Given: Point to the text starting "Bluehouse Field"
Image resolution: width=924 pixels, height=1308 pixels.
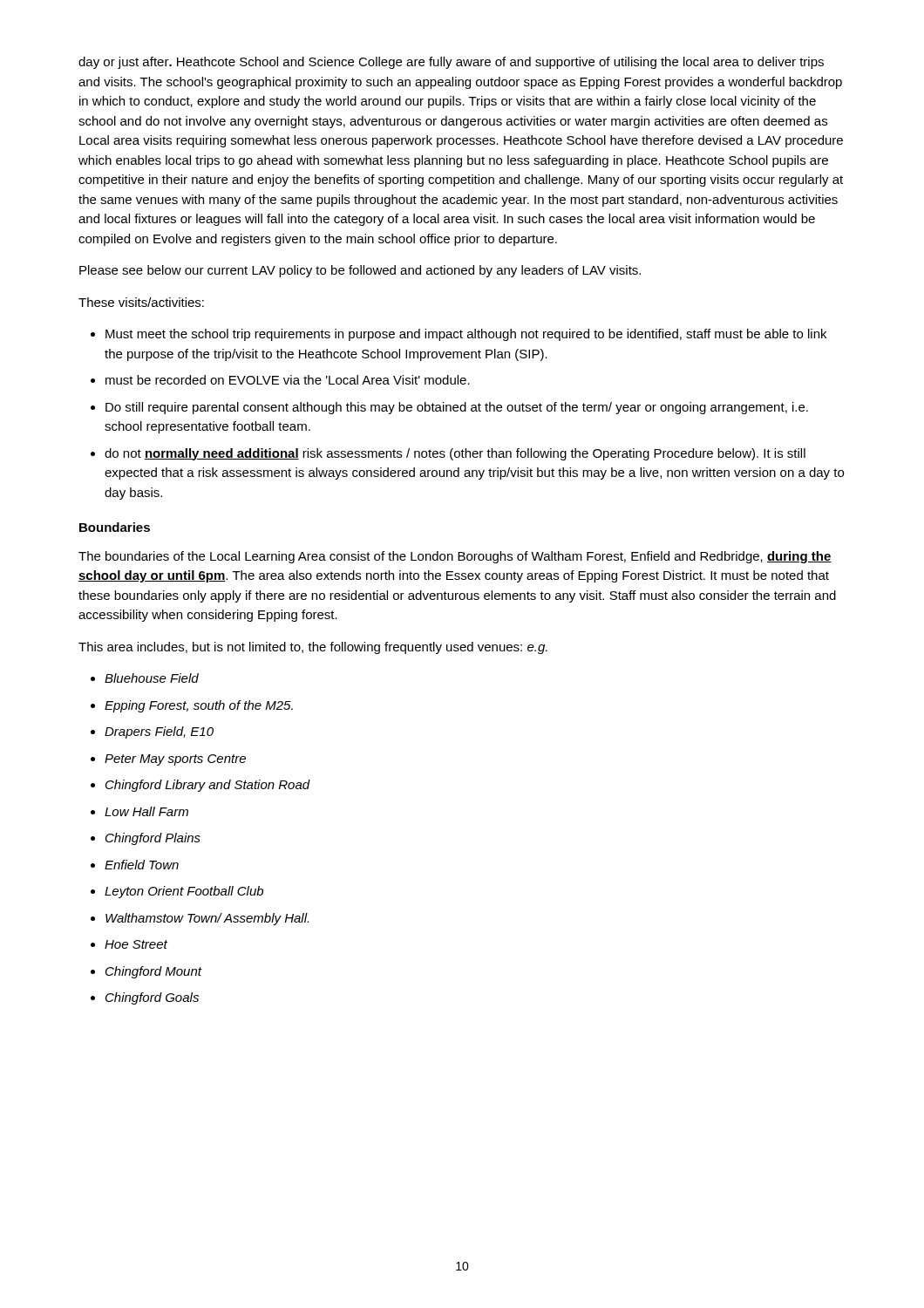Looking at the screenshot, I should 151,678.
